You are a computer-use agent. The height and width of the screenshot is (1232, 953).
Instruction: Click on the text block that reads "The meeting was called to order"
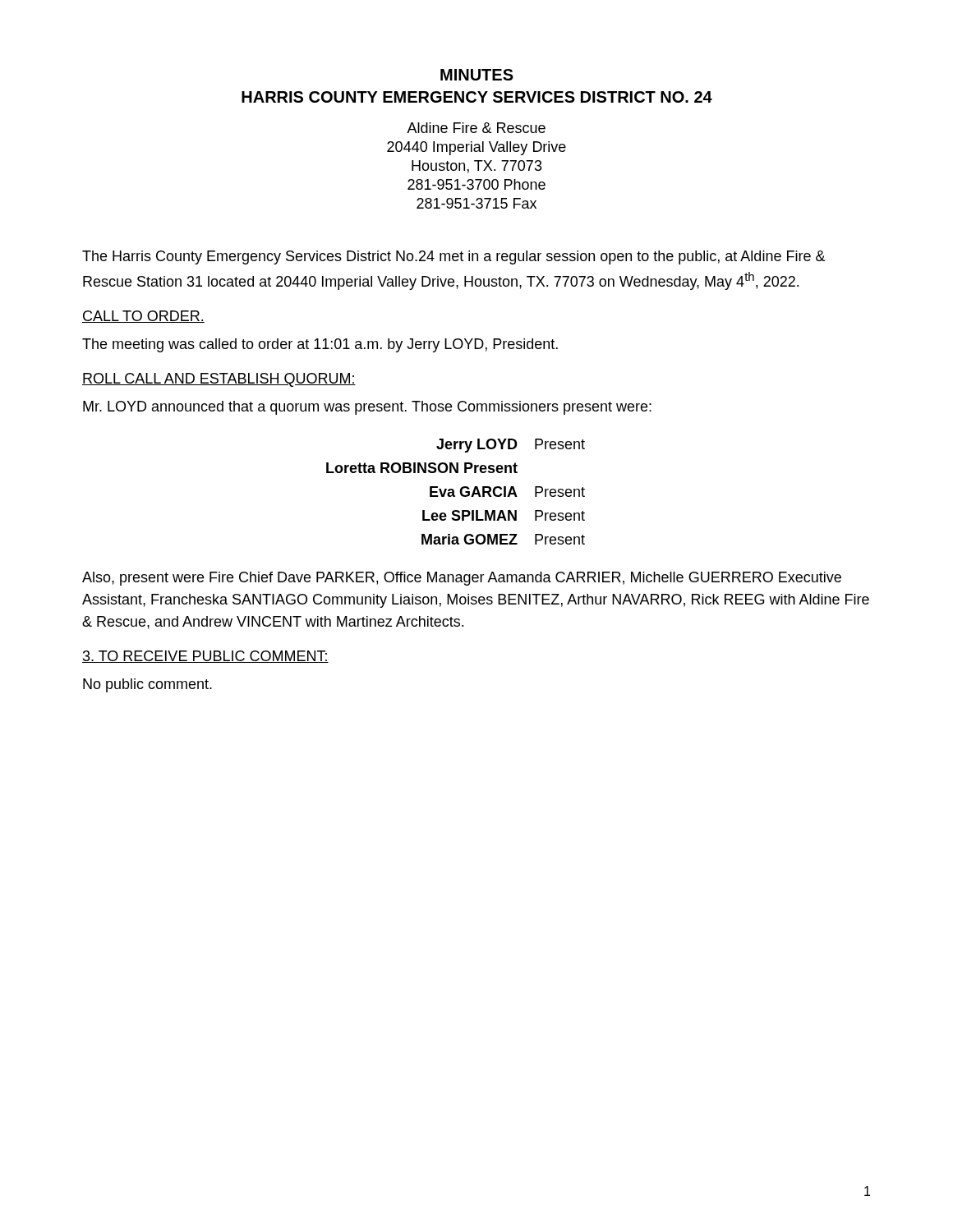(476, 345)
